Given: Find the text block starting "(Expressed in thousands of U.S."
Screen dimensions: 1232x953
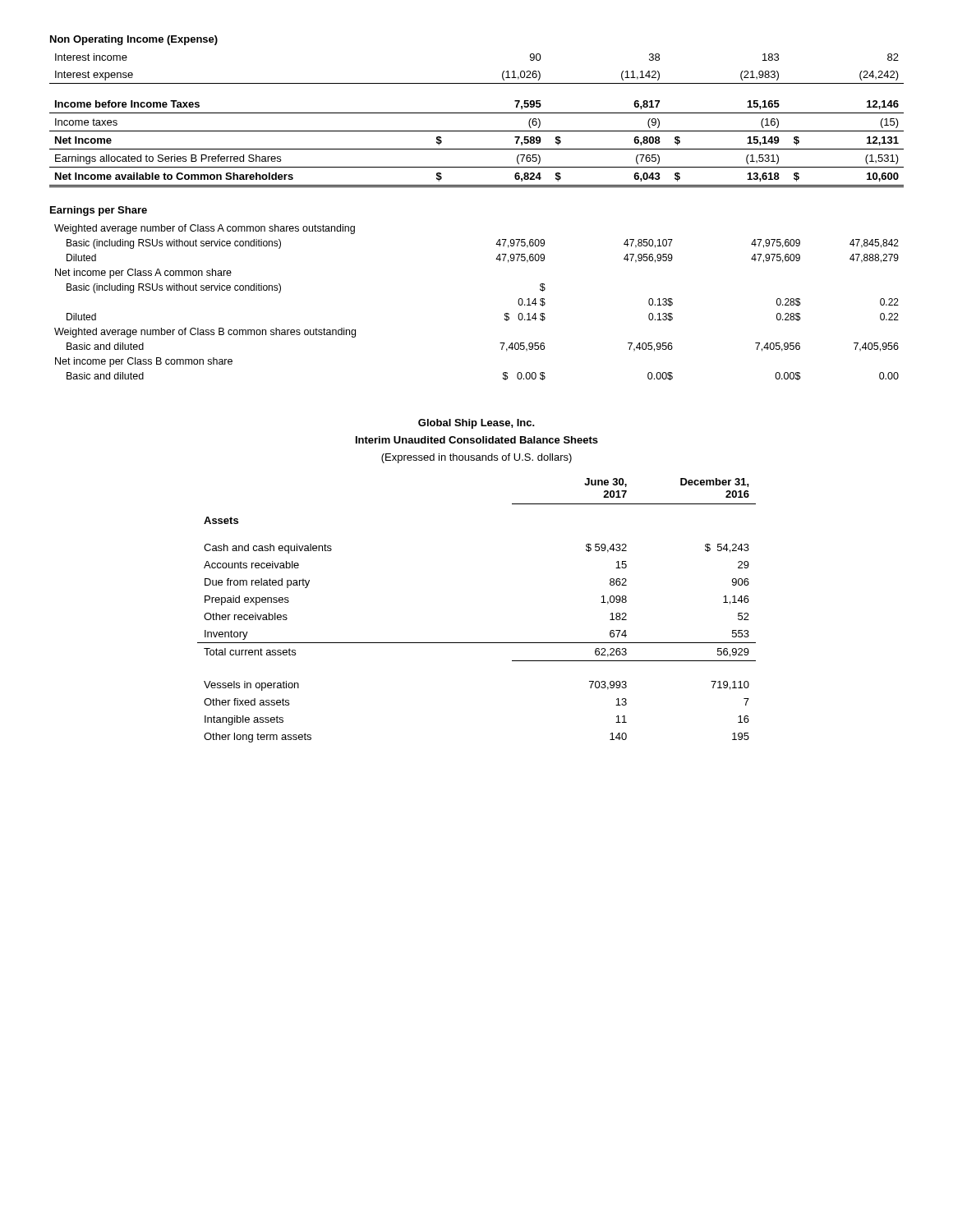Looking at the screenshot, I should point(476,457).
